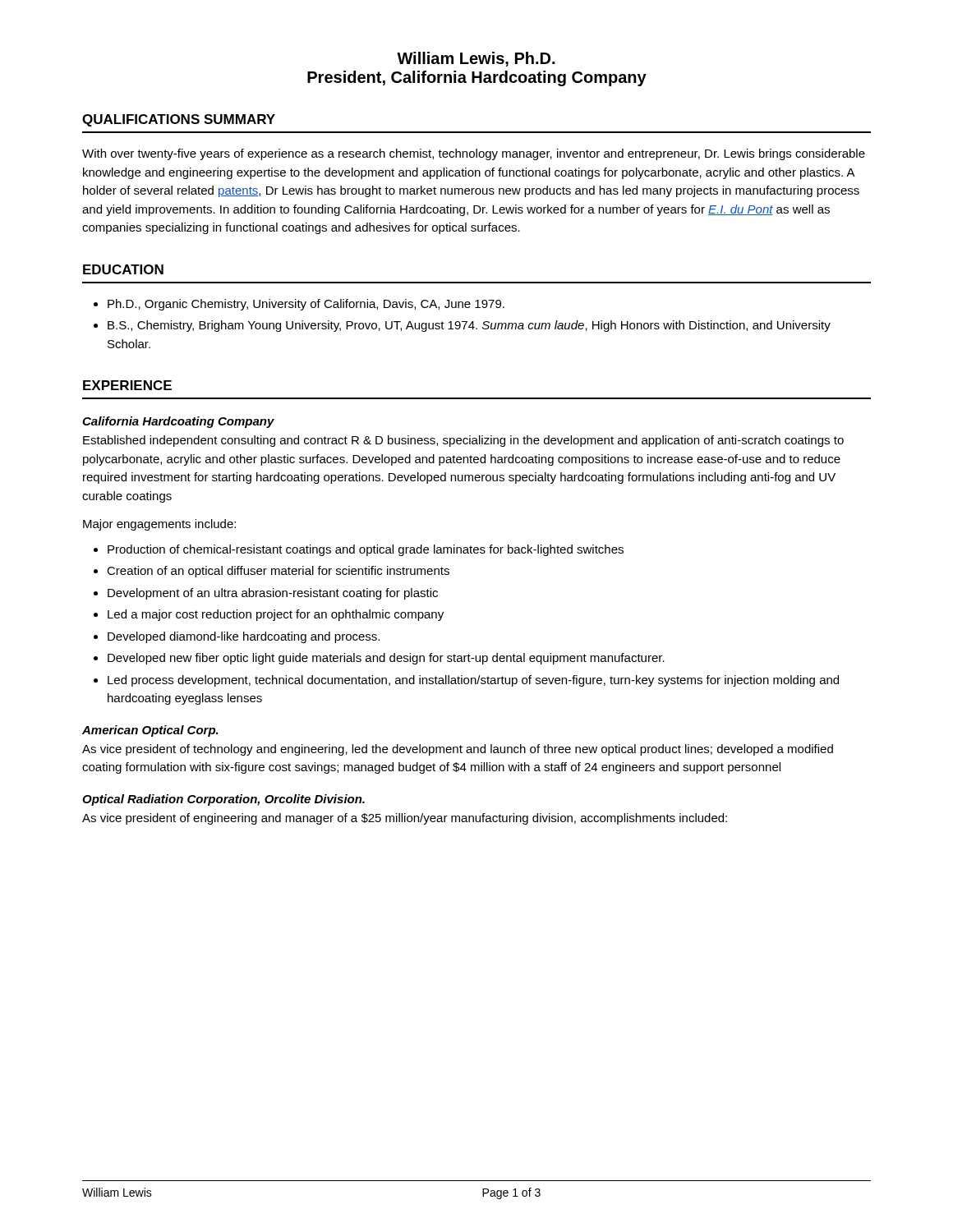Locate the passage starting "Developed diamond-like hardcoating"
Screen dimensions: 1232x953
coord(244,636)
